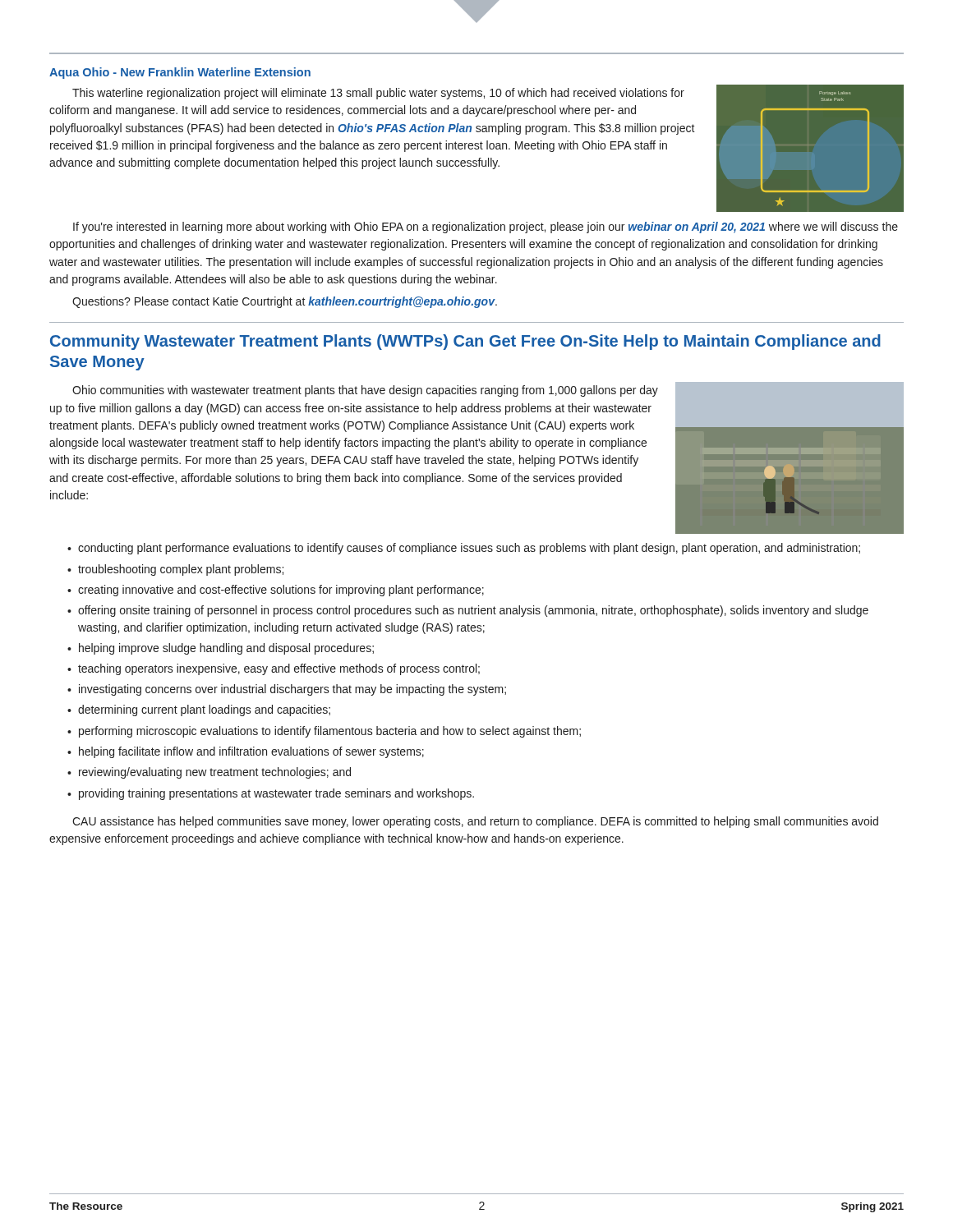Find the list item with the text "• offering onsite training of personnel in"

coord(486,620)
